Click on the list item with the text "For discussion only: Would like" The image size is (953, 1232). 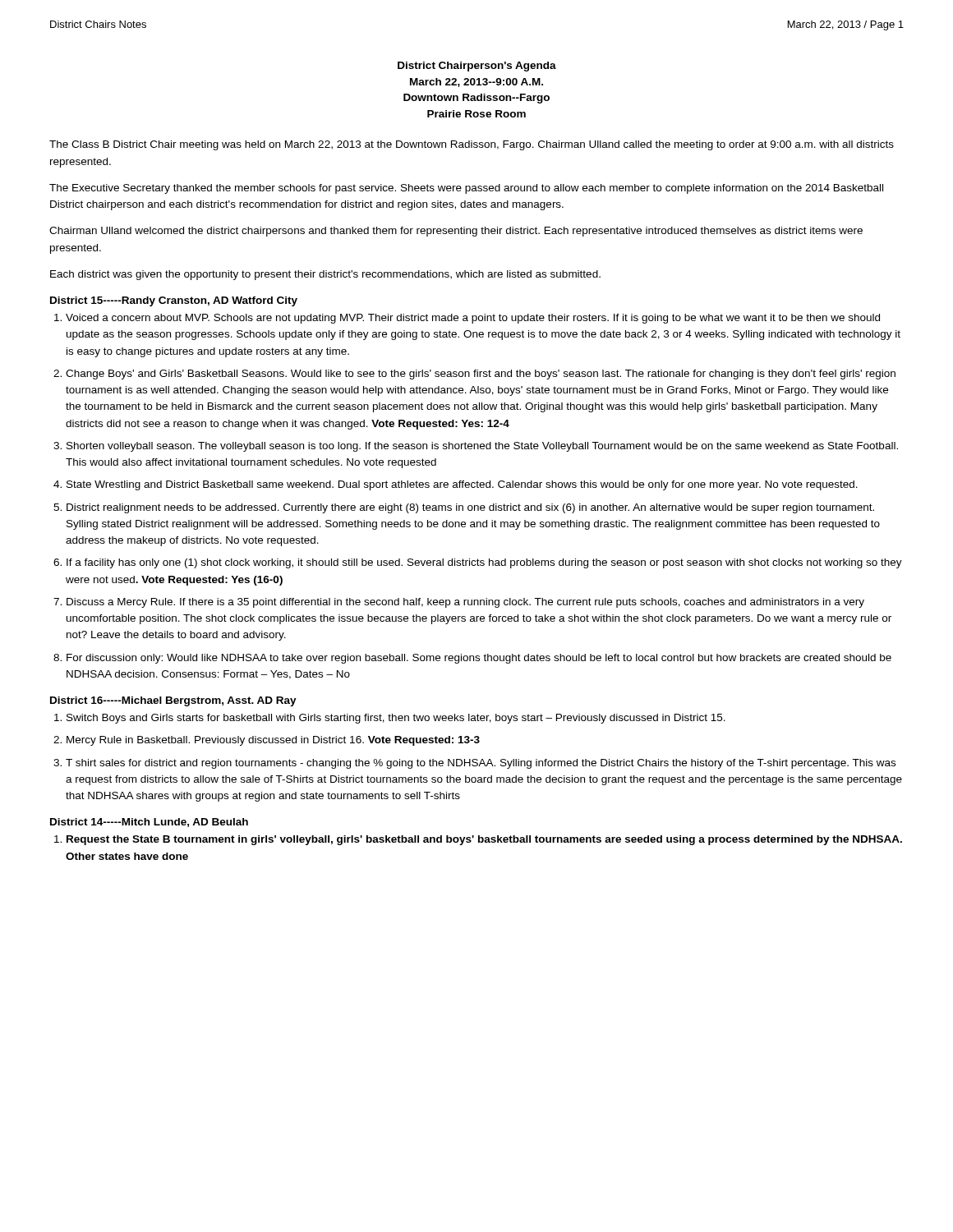479,665
